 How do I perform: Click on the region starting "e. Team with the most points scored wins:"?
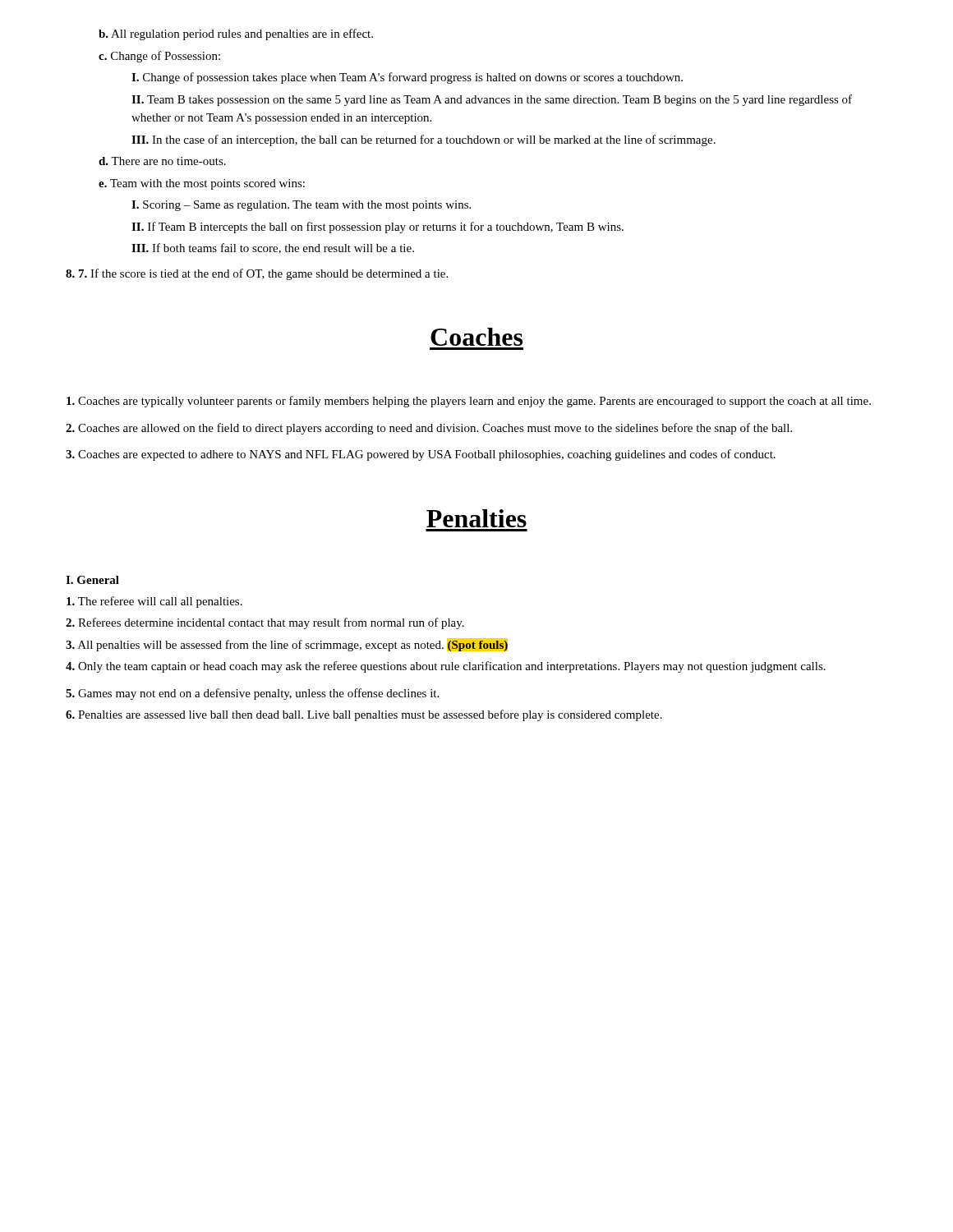[x=202, y=183]
